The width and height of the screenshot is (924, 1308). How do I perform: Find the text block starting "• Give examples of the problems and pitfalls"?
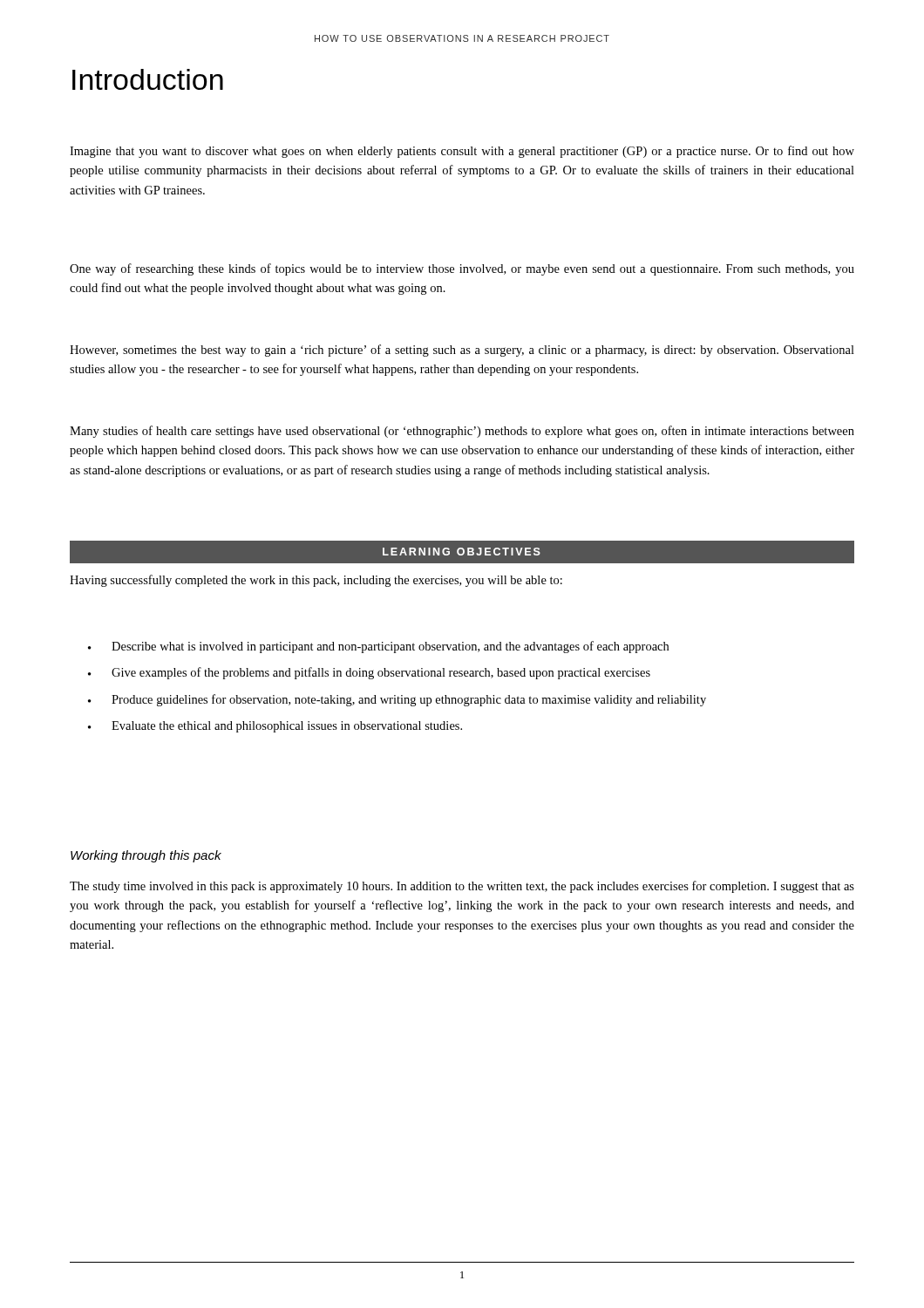coord(471,674)
